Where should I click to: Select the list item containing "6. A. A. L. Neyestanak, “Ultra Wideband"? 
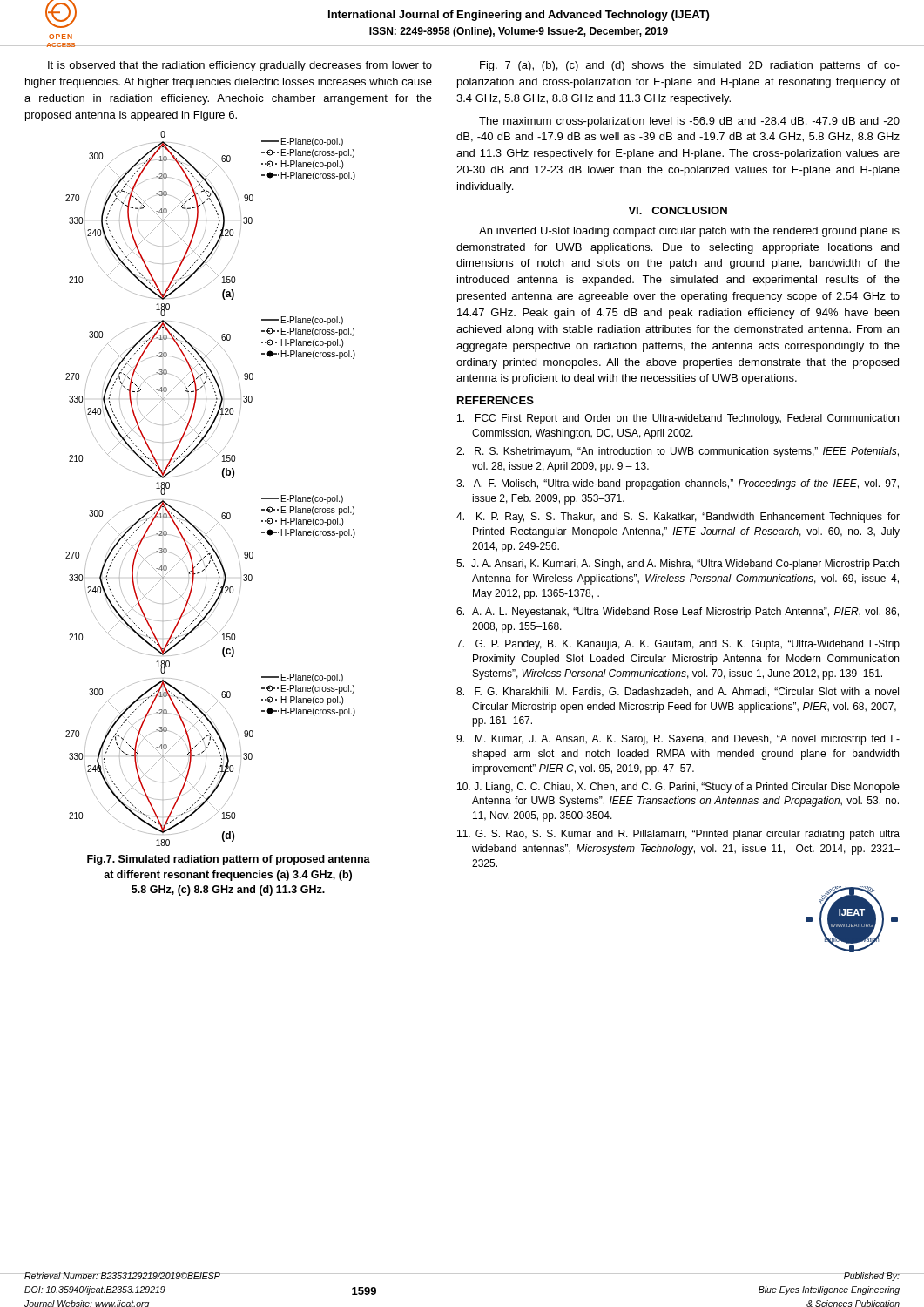click(x=678, y=619)
